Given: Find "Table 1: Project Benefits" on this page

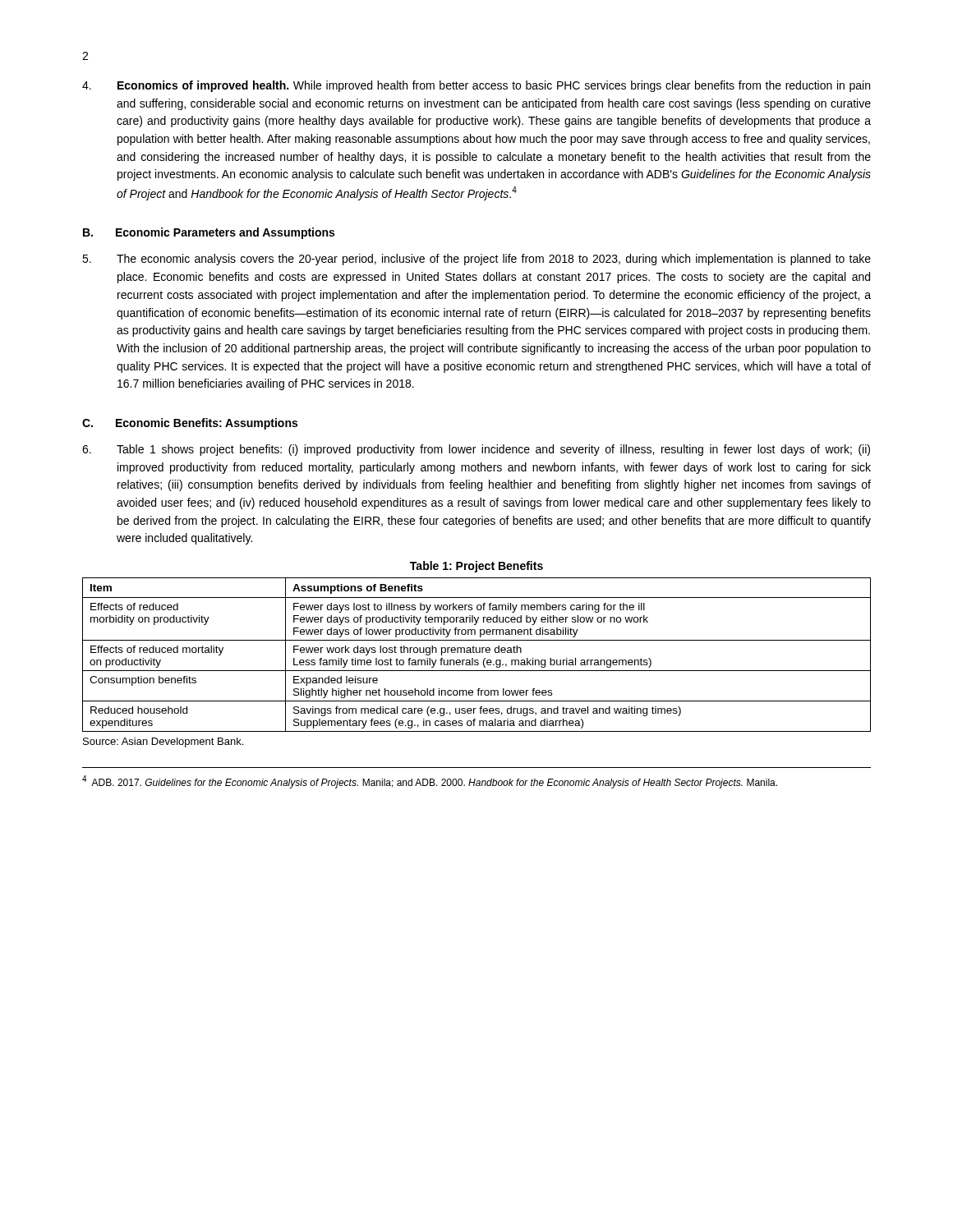Looking at the screenshot, I should [x=476, y=566].
